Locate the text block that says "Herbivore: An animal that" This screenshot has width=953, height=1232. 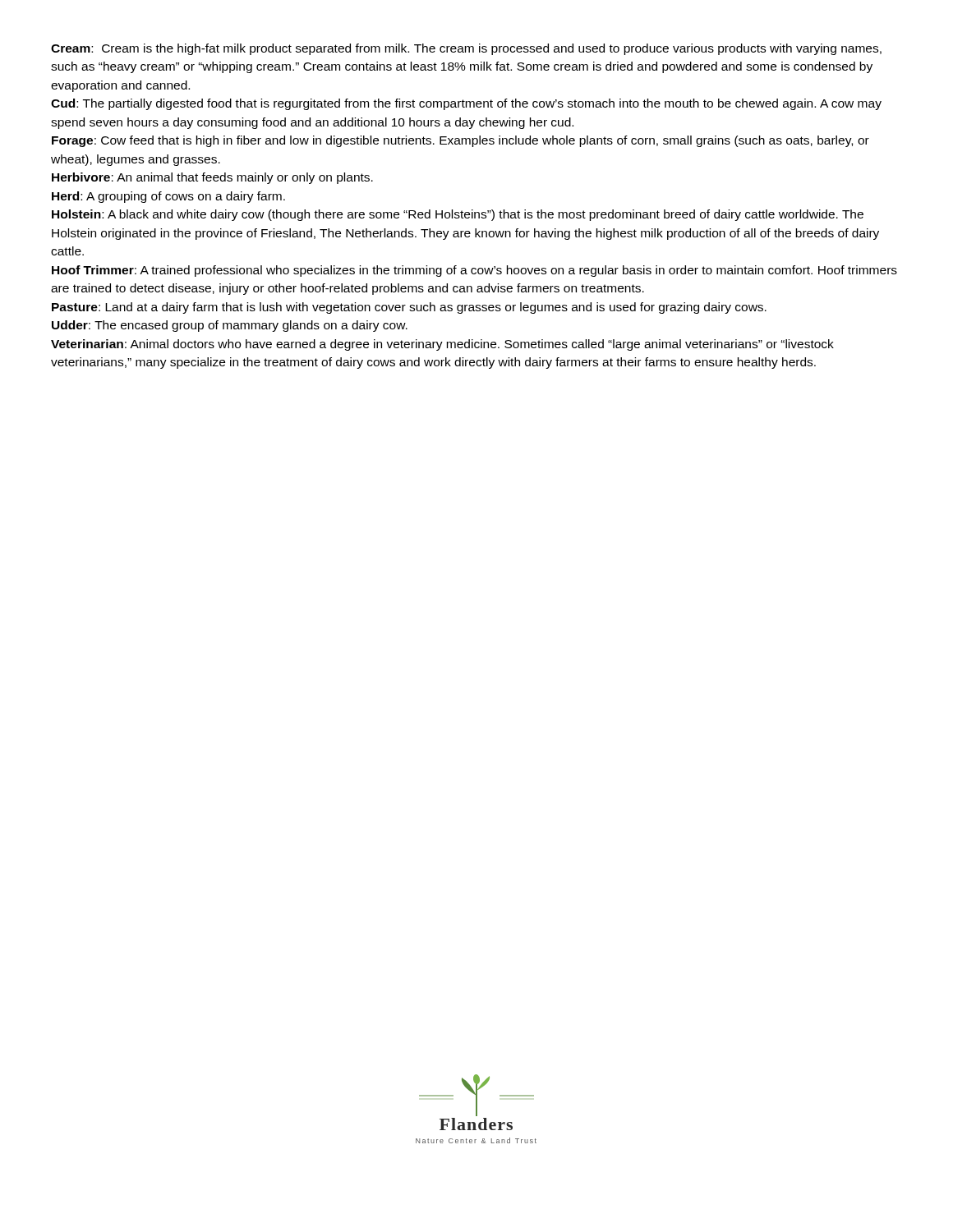coord(212,177)
